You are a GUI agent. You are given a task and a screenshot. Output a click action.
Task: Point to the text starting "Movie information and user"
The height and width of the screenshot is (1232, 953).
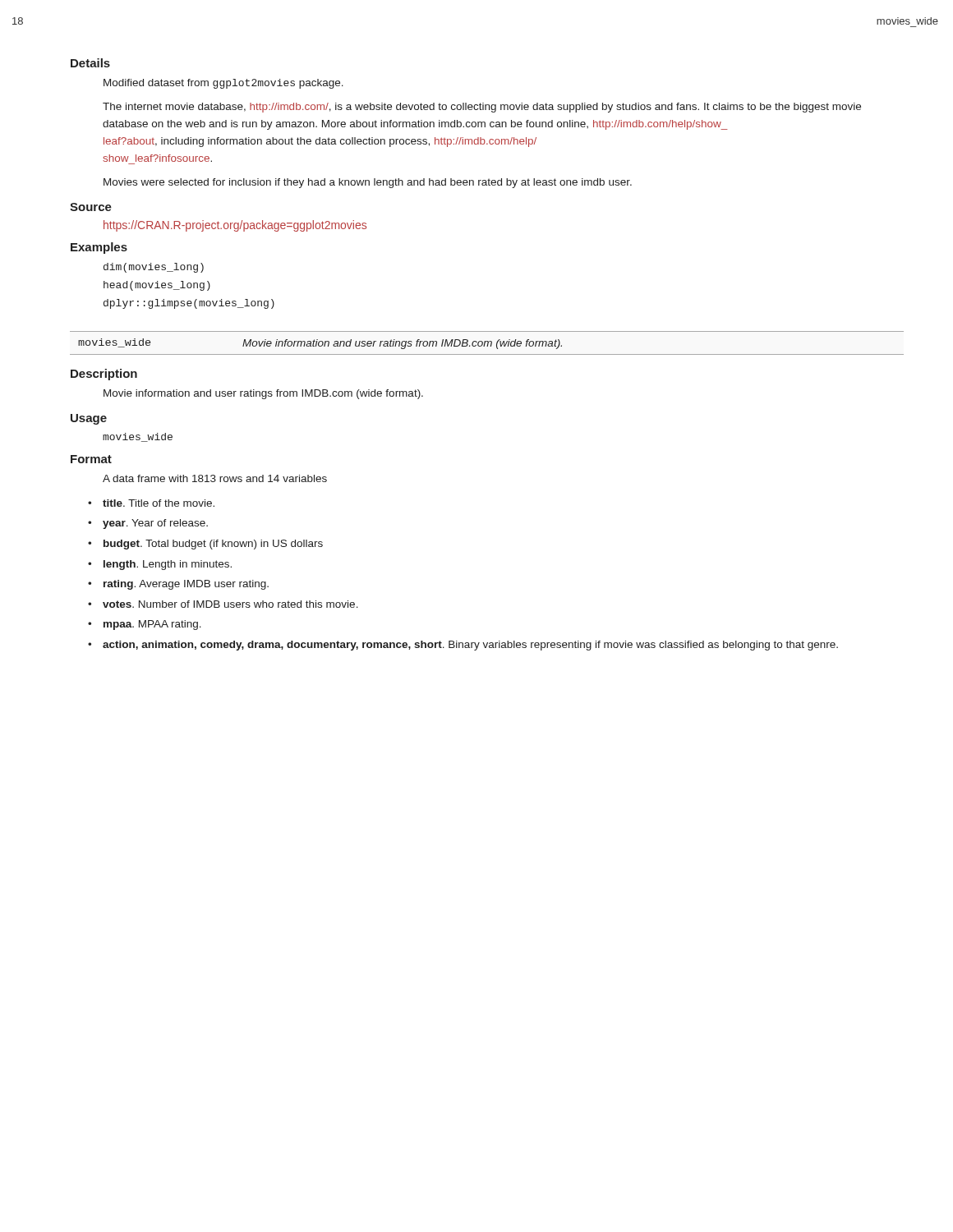coord(263,393)
